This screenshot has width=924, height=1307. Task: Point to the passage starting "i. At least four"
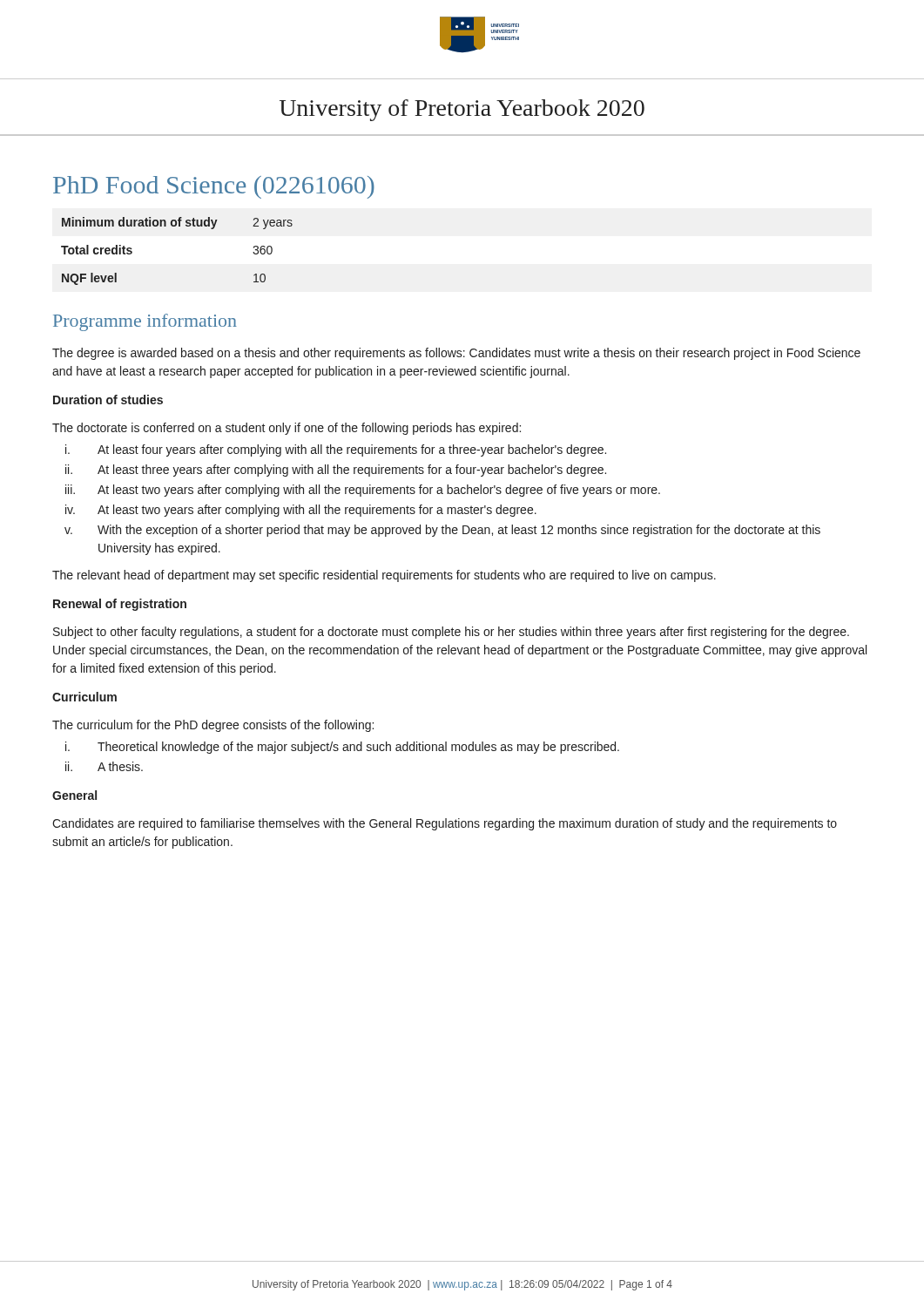[x=462, y=450]
